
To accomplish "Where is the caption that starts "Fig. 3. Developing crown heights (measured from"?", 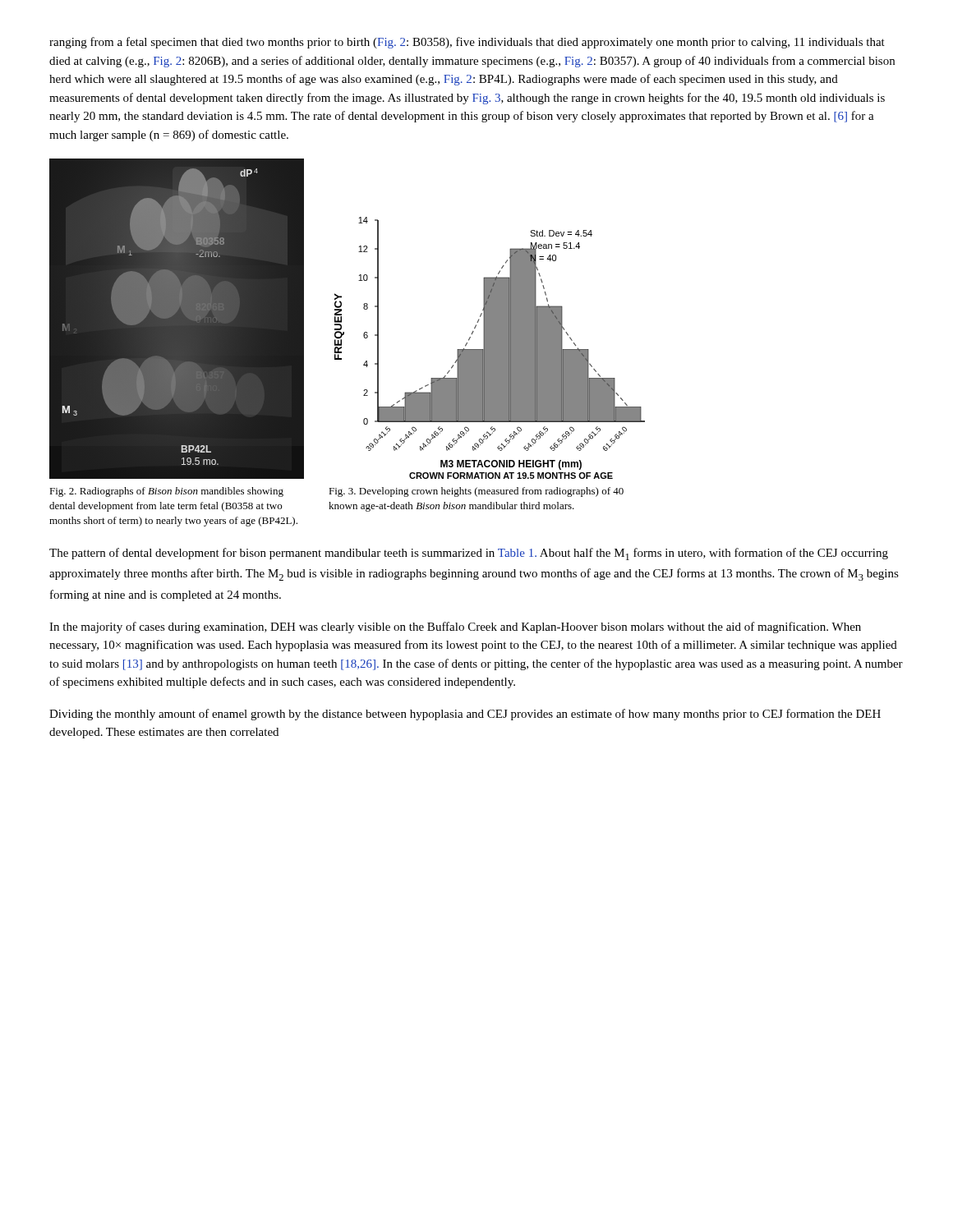I will click(476, 498).
